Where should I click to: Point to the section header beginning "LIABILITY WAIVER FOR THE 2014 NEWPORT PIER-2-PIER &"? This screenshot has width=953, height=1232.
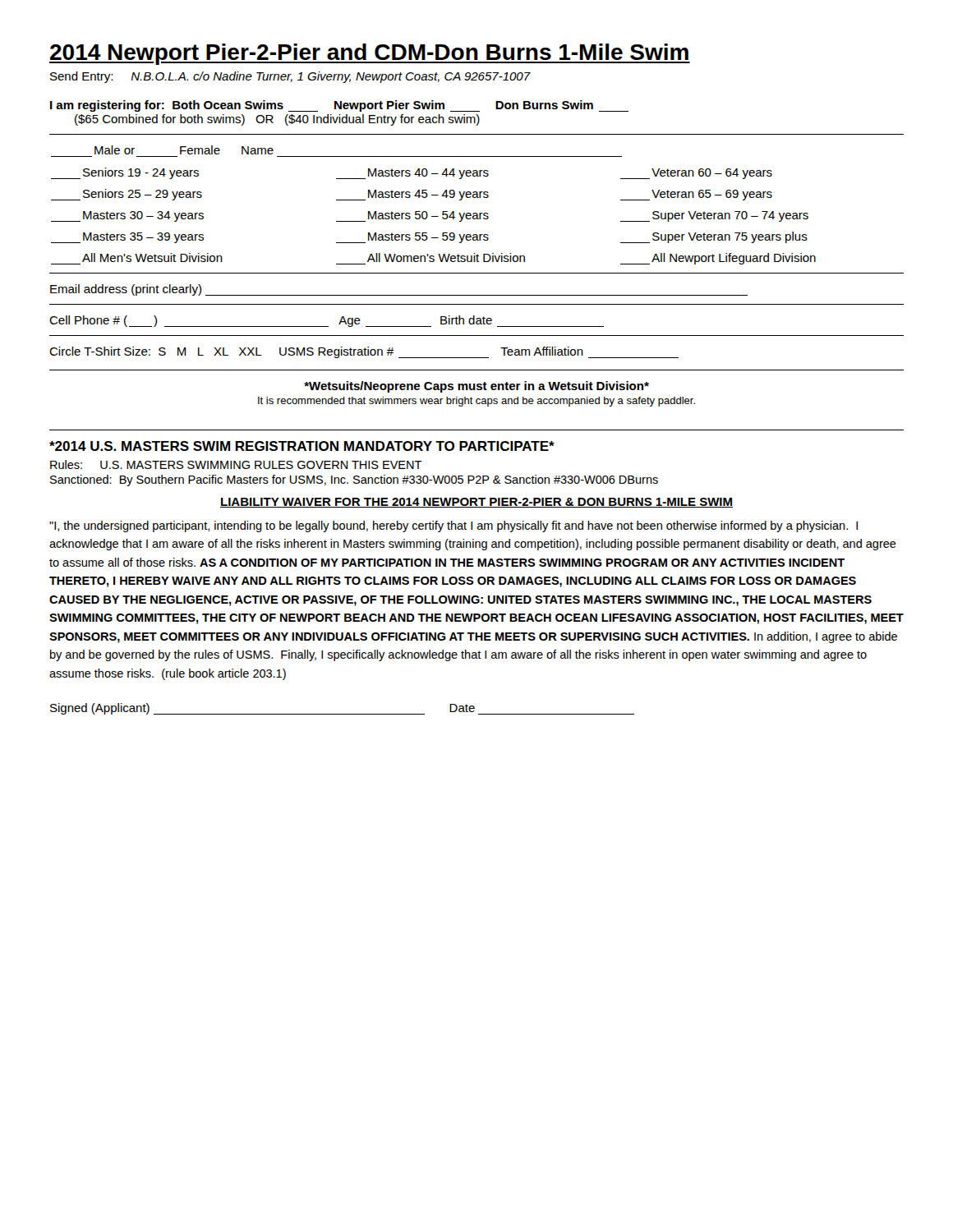(476, 501)
